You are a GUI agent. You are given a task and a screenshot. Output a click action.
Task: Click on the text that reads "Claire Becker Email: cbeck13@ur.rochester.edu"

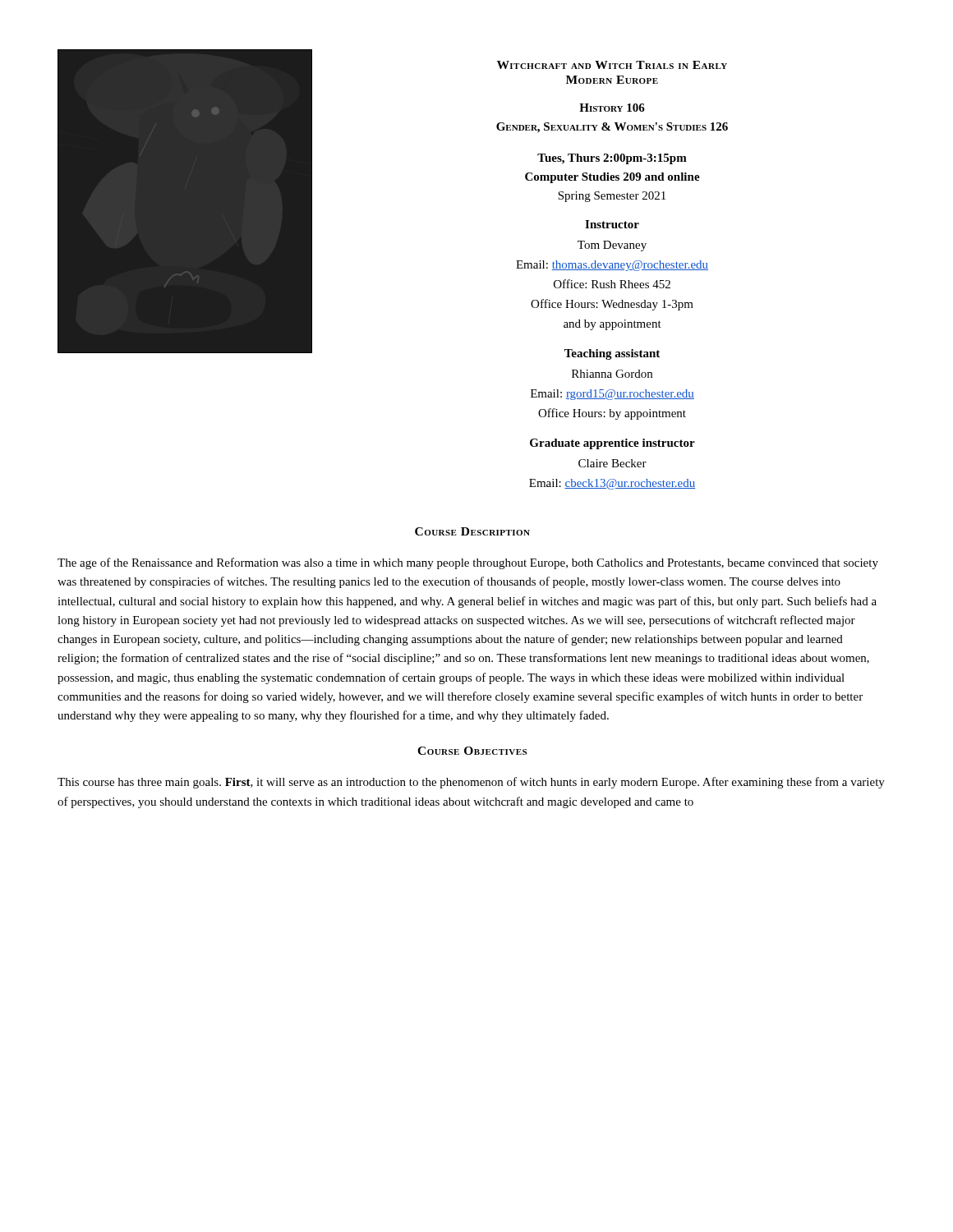point(612,473)
